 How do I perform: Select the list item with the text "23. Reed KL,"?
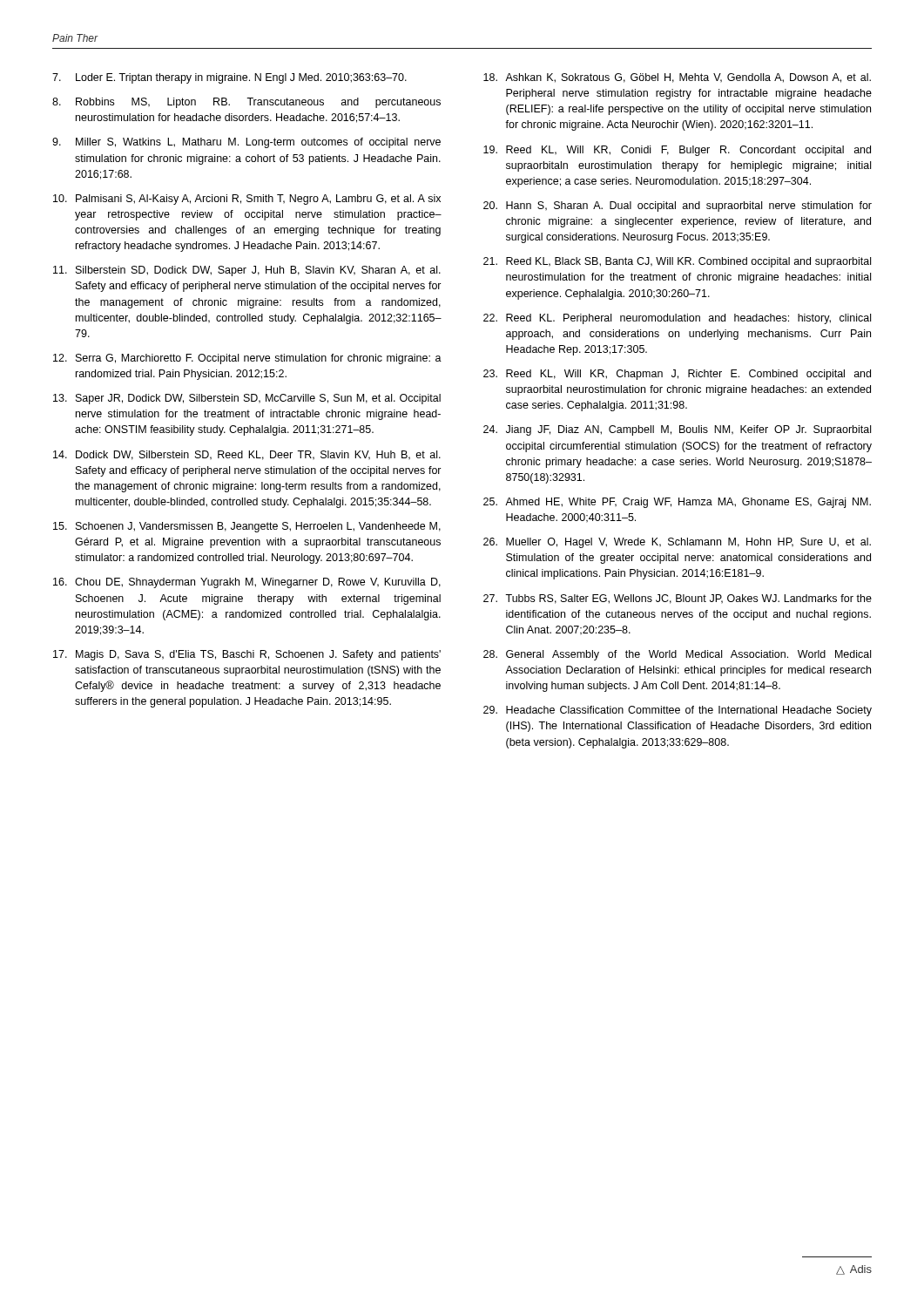677,390
